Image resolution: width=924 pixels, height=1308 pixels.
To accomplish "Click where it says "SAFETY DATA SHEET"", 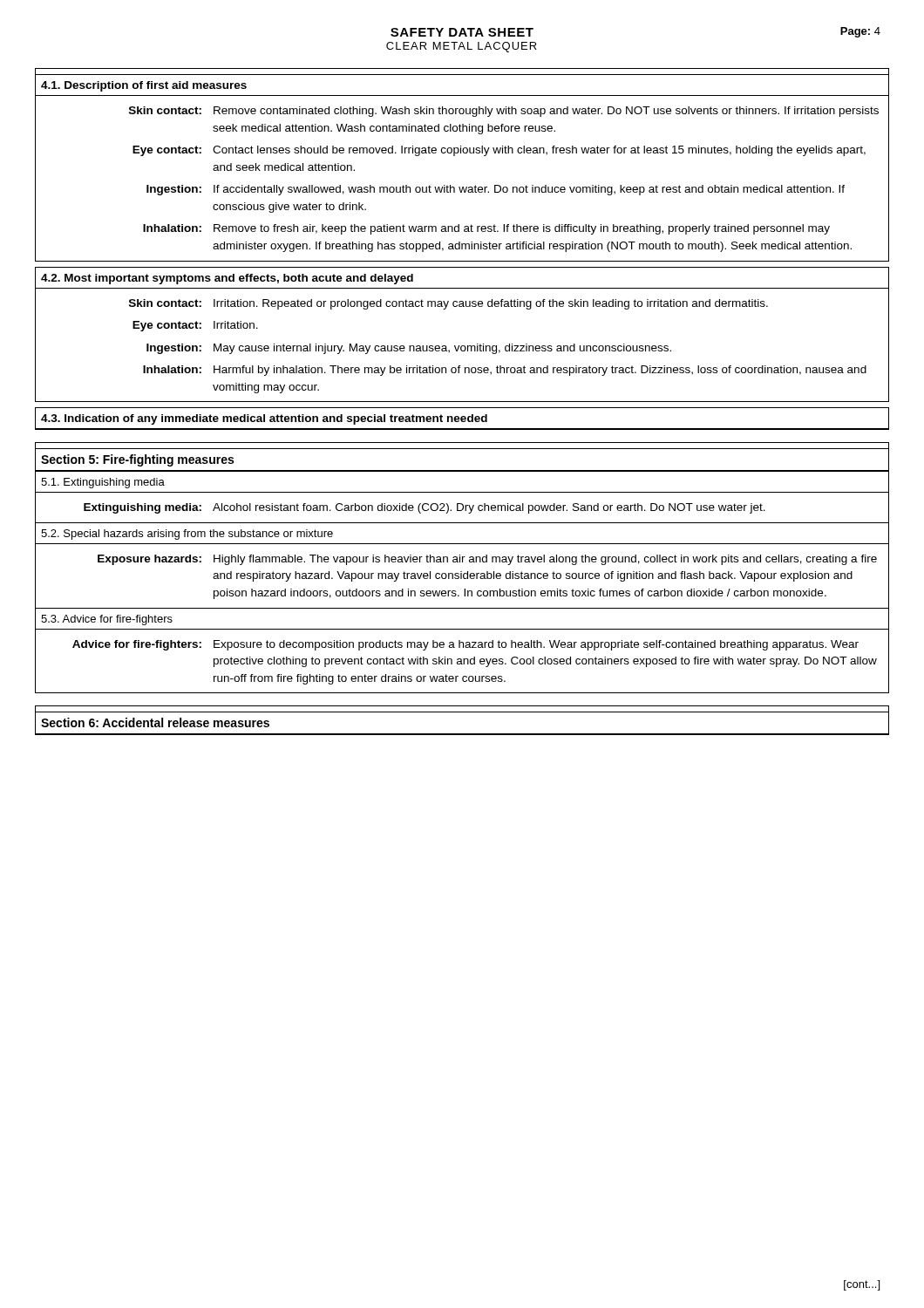I will (x=462, y=32).
